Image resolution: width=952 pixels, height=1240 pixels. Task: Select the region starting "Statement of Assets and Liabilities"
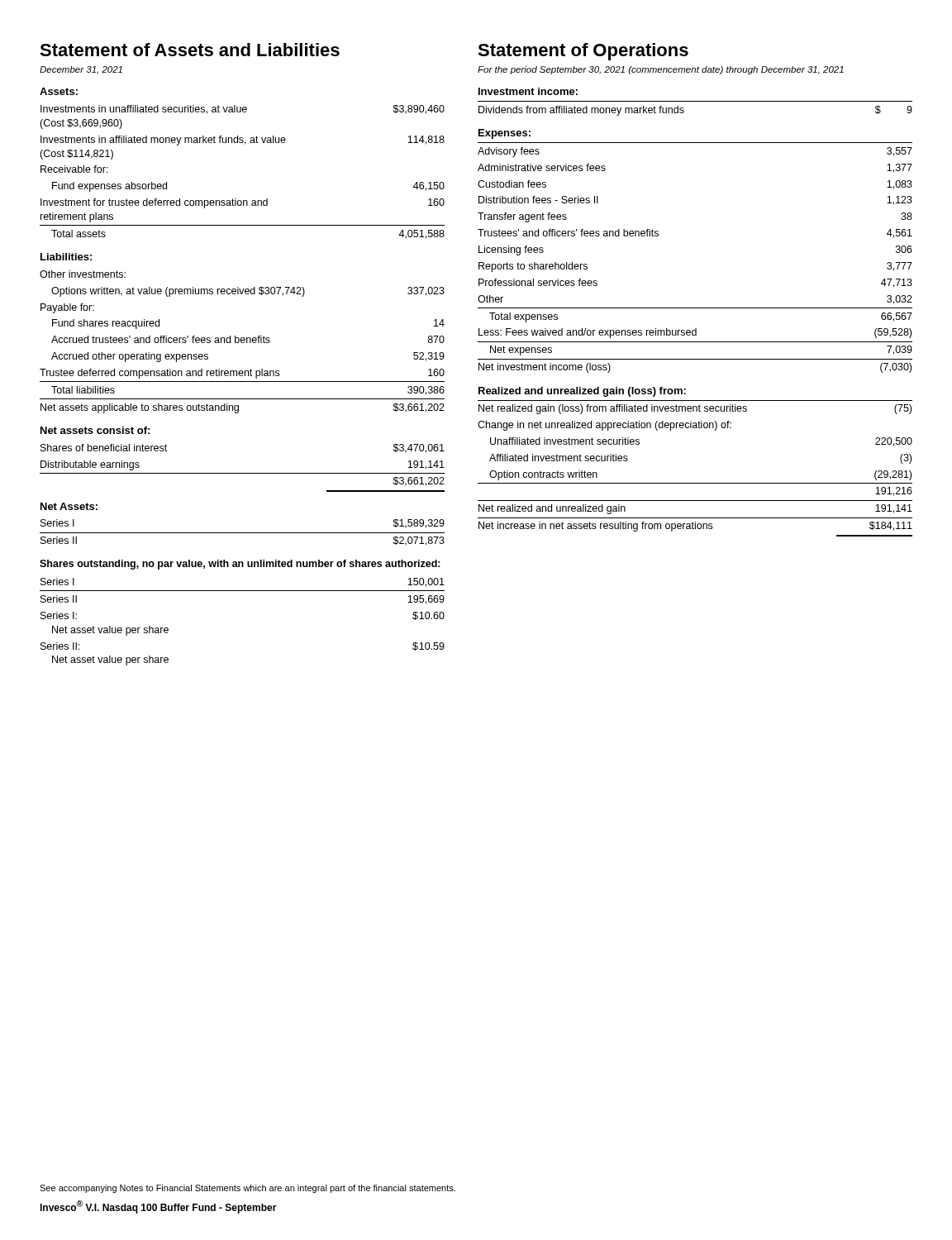click(x=190, y=51)
